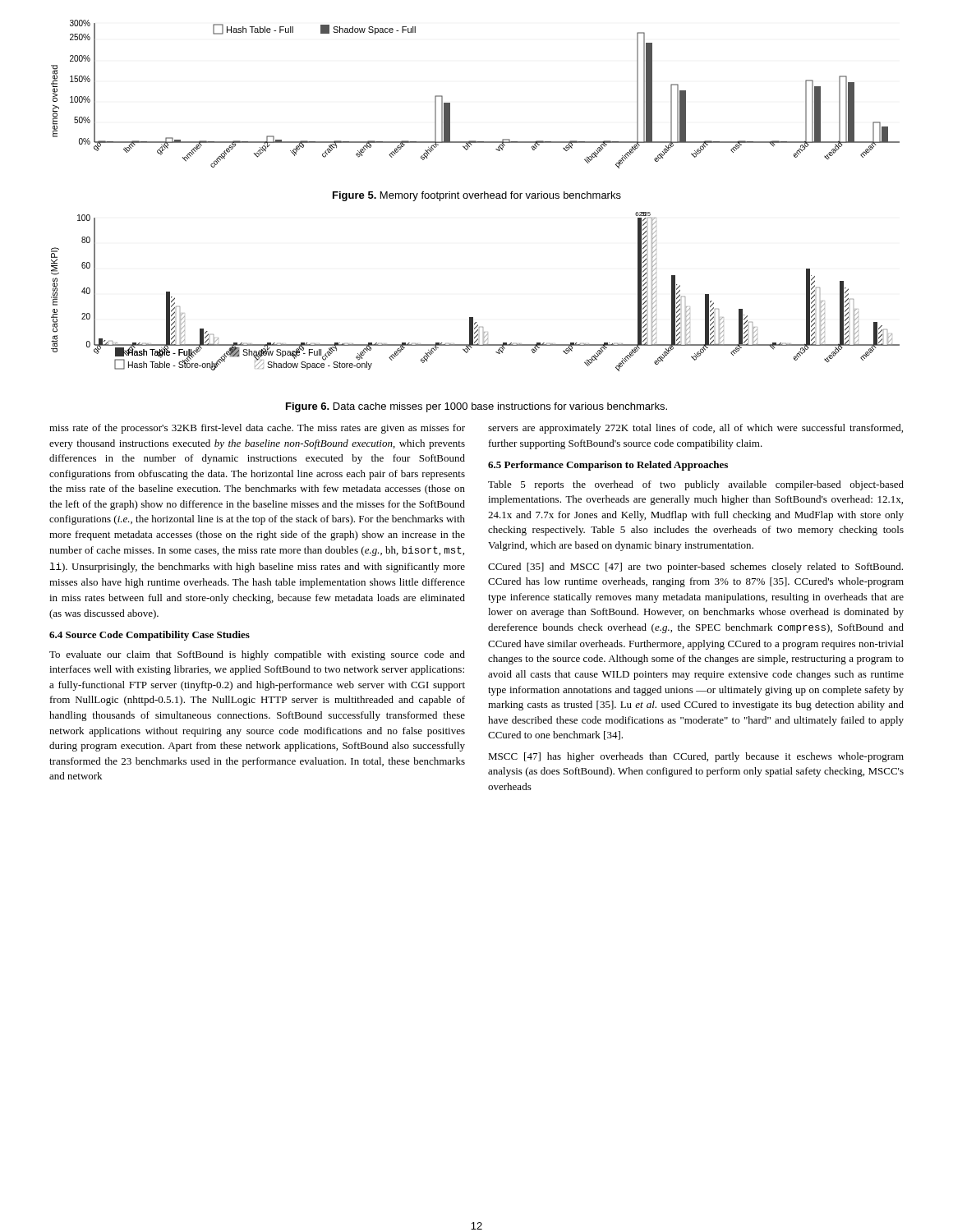Locate the caption that opens with "Figure 5. Memory footprint overhead for various"

pyautogui.click(x=476, y=195)
